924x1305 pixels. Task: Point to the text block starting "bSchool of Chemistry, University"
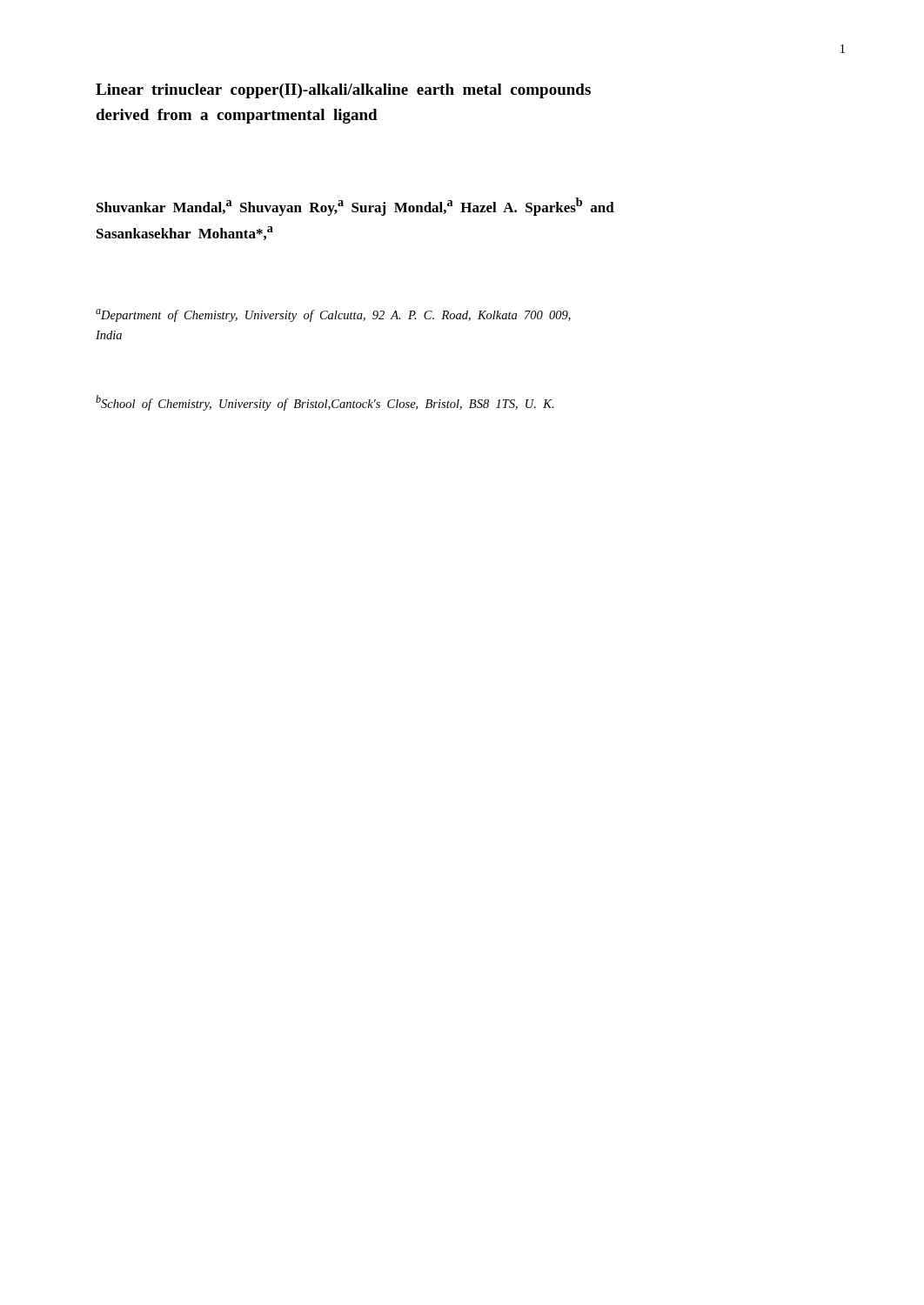click(x=462, y=403)
